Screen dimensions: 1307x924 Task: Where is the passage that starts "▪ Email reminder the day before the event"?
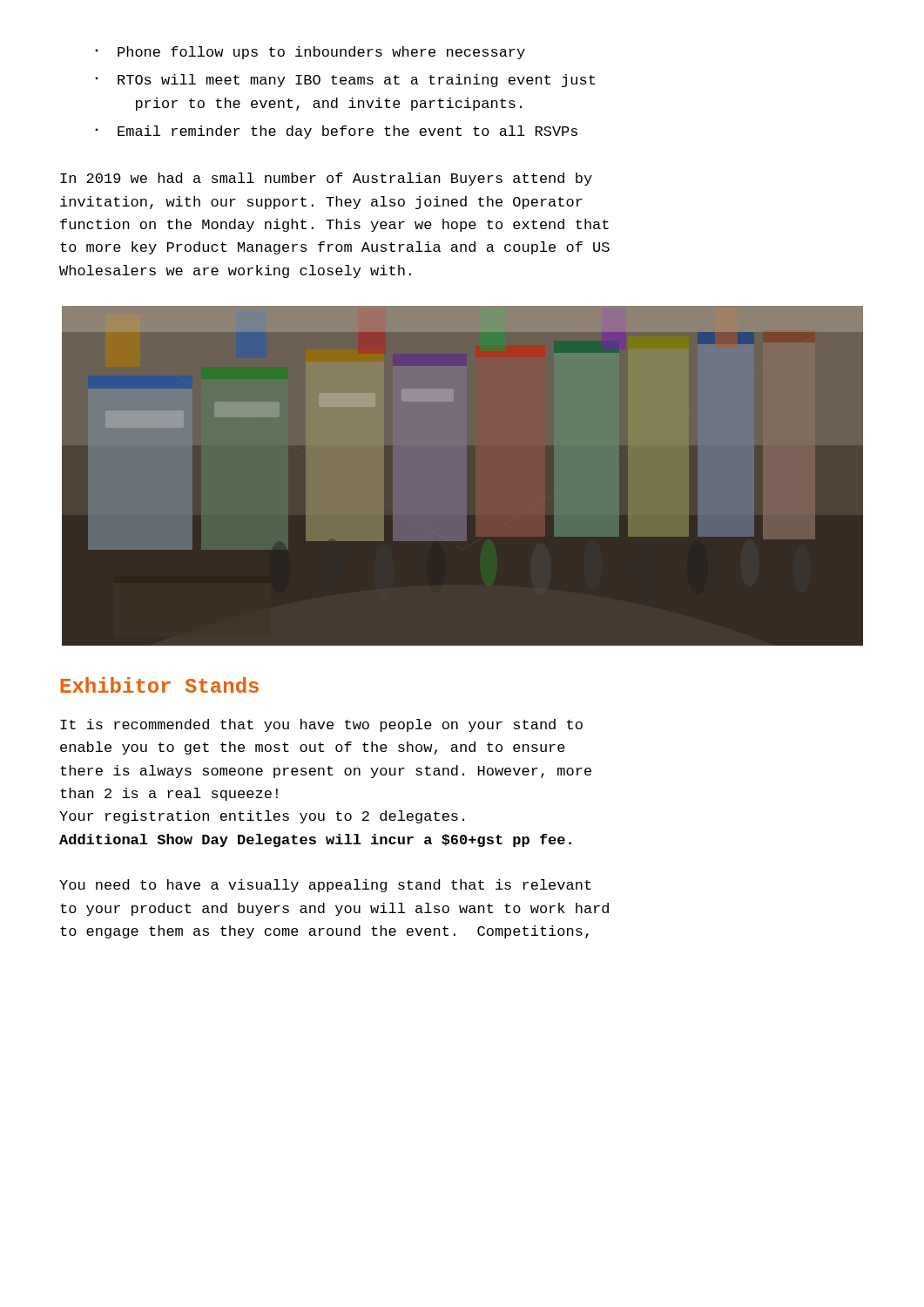[336, 133]
